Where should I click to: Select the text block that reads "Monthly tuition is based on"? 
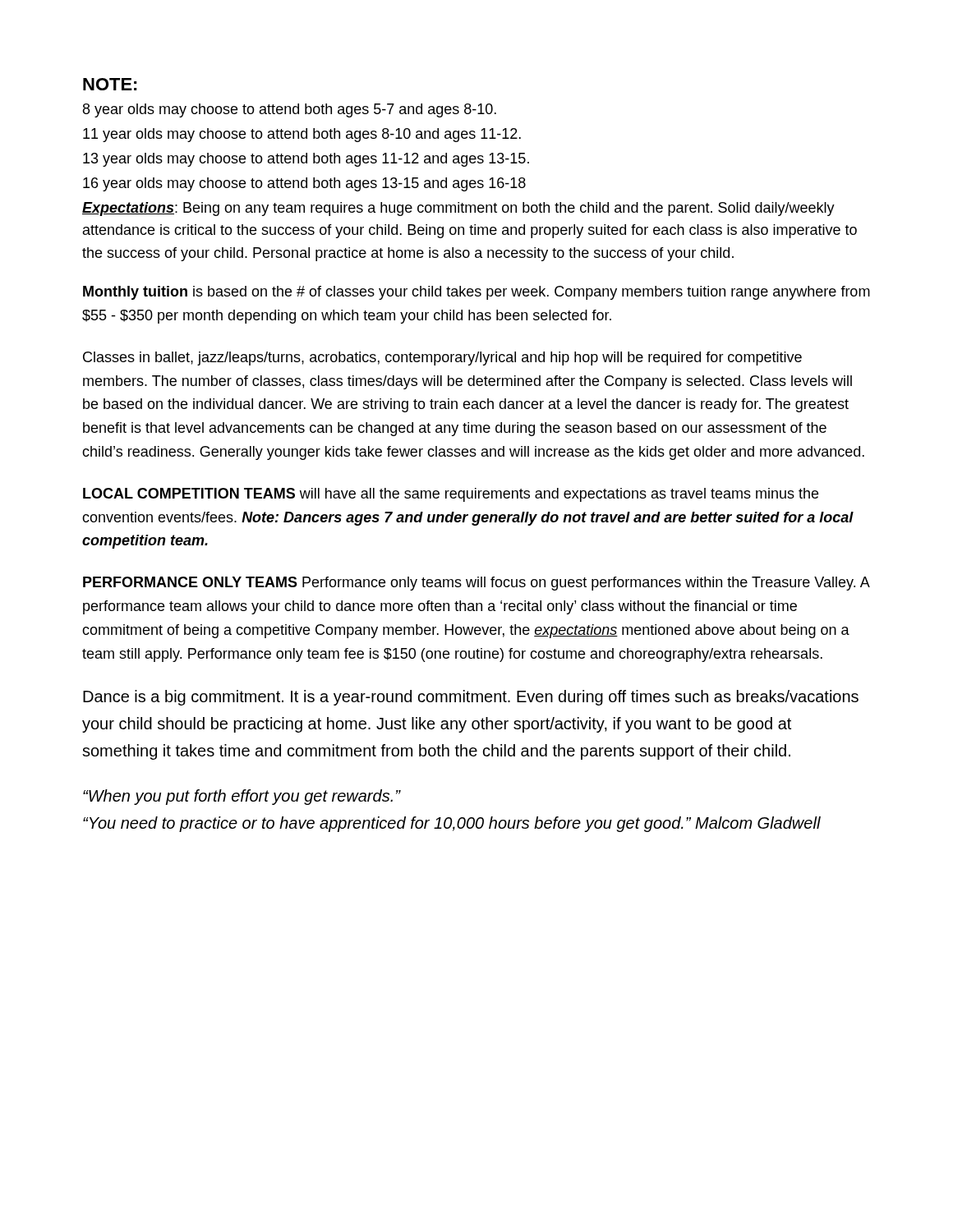(476, 304)
